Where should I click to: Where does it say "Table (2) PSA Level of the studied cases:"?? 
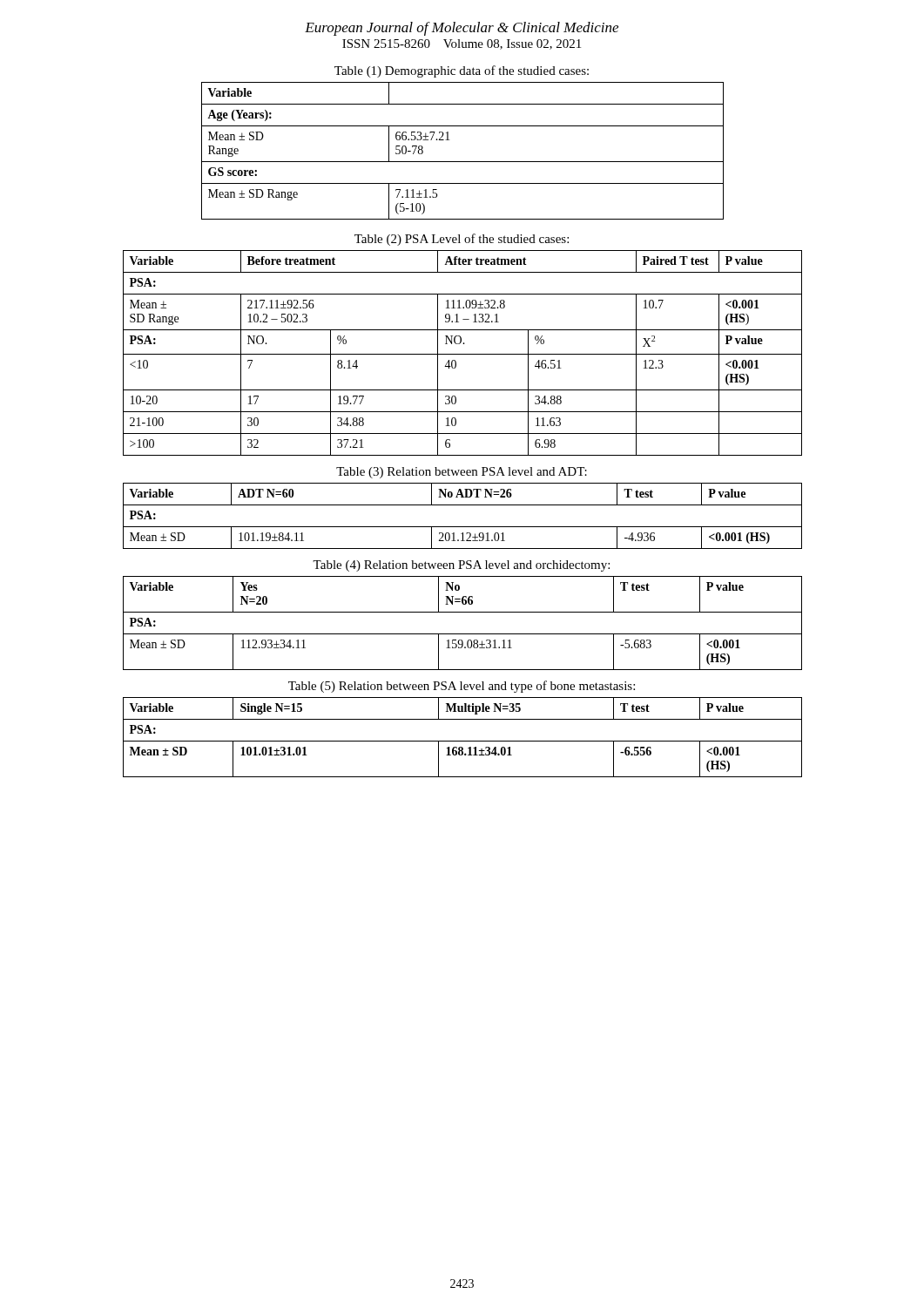tap(462, 239)
